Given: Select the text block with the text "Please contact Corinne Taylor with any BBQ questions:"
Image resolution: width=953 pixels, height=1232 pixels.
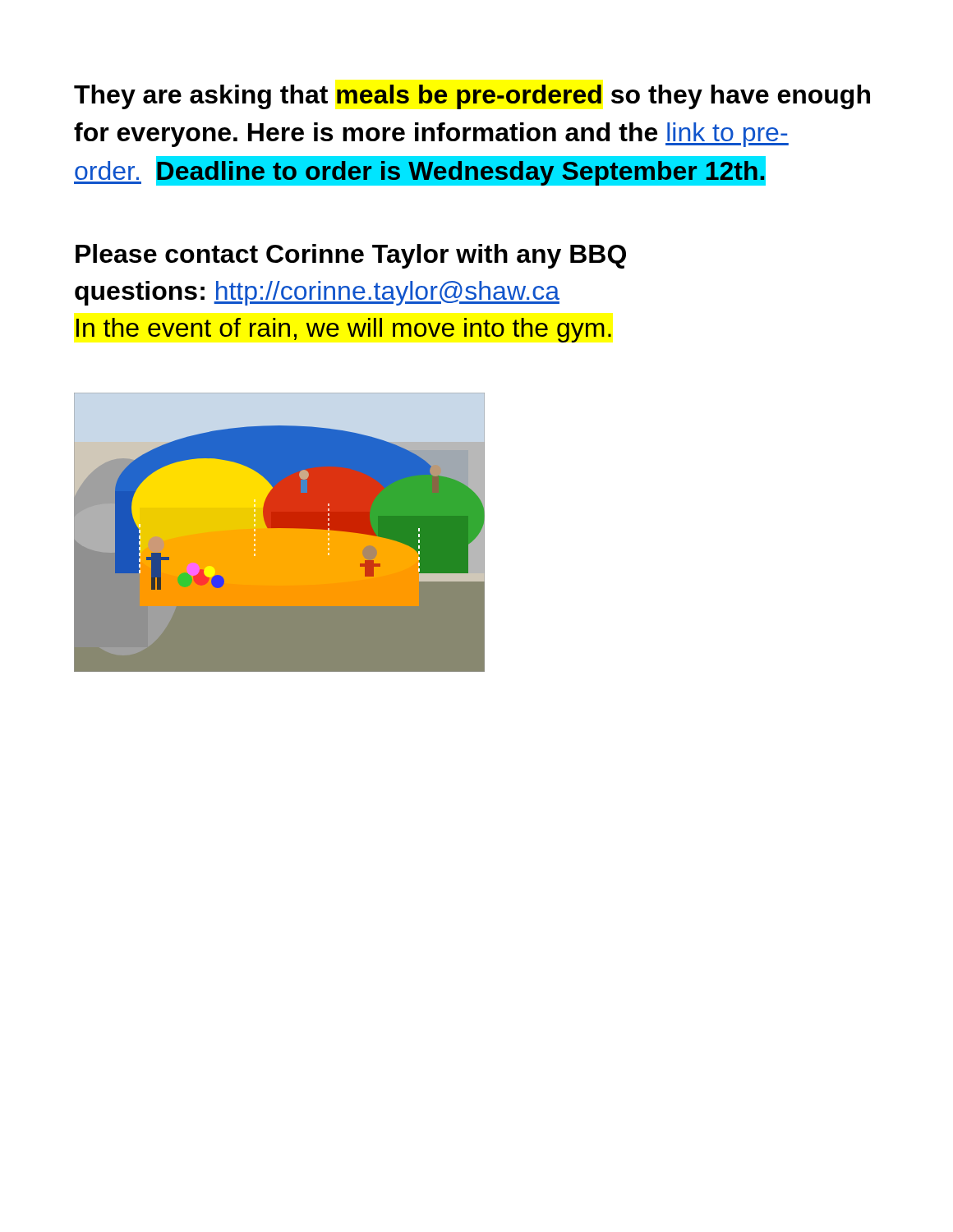Looking at the screenshot, I should click(x=476, y=291).
